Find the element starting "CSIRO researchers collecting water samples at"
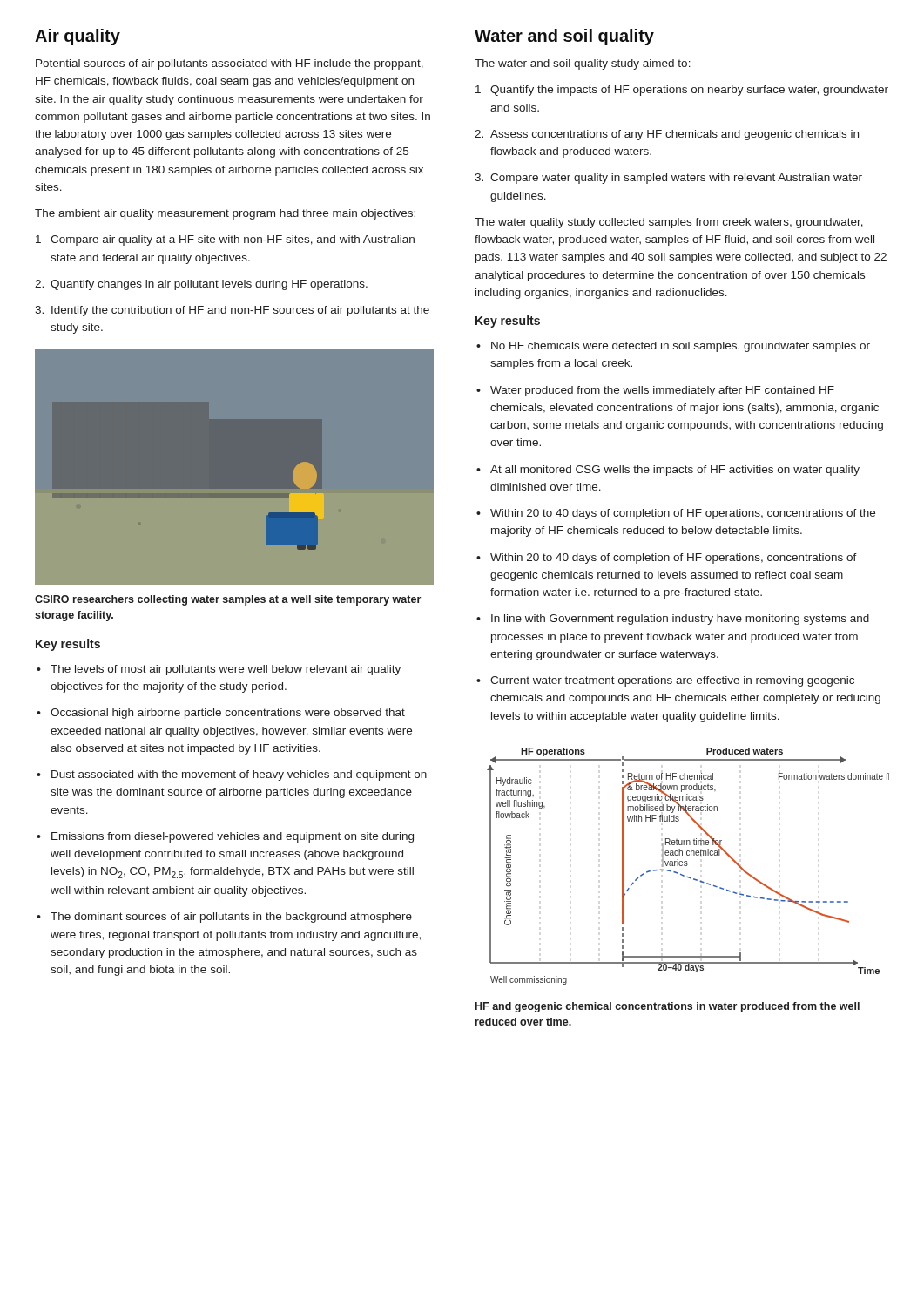The width and height of the screenshot is (924, 1307). coord(235,607)
